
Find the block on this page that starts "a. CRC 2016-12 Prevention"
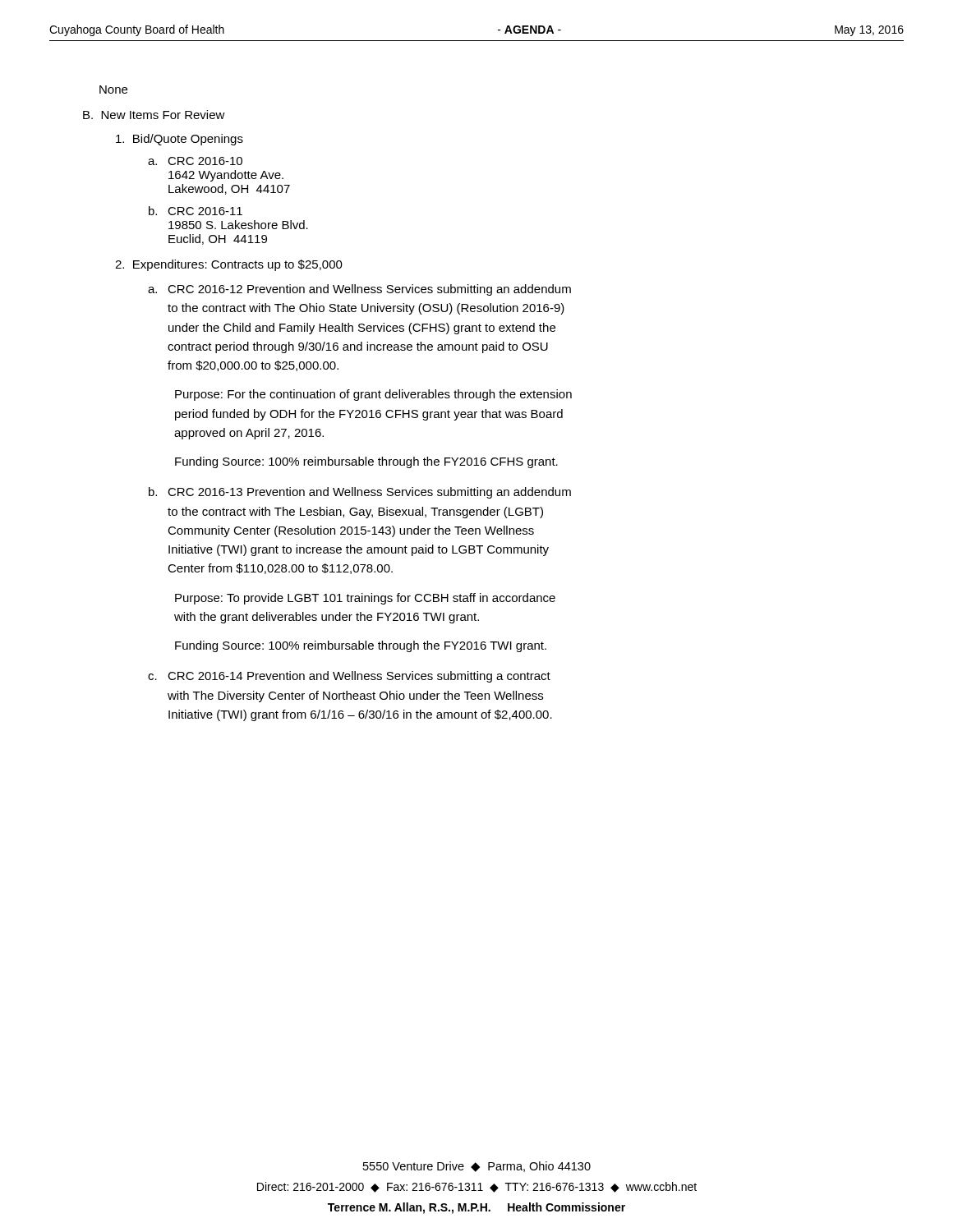[x=360, y=327]
